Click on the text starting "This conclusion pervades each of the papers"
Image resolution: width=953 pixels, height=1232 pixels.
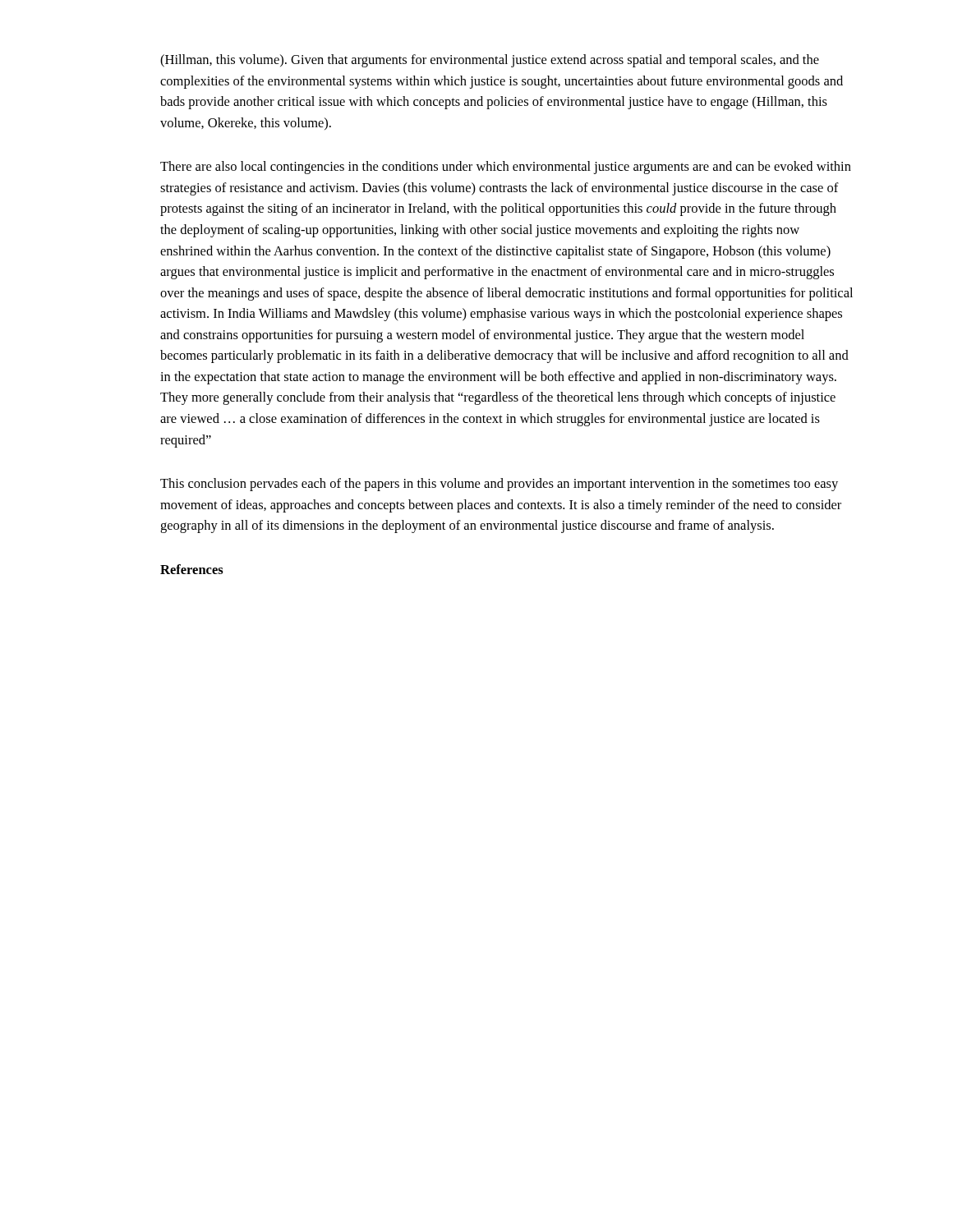(x=507, y=505)
